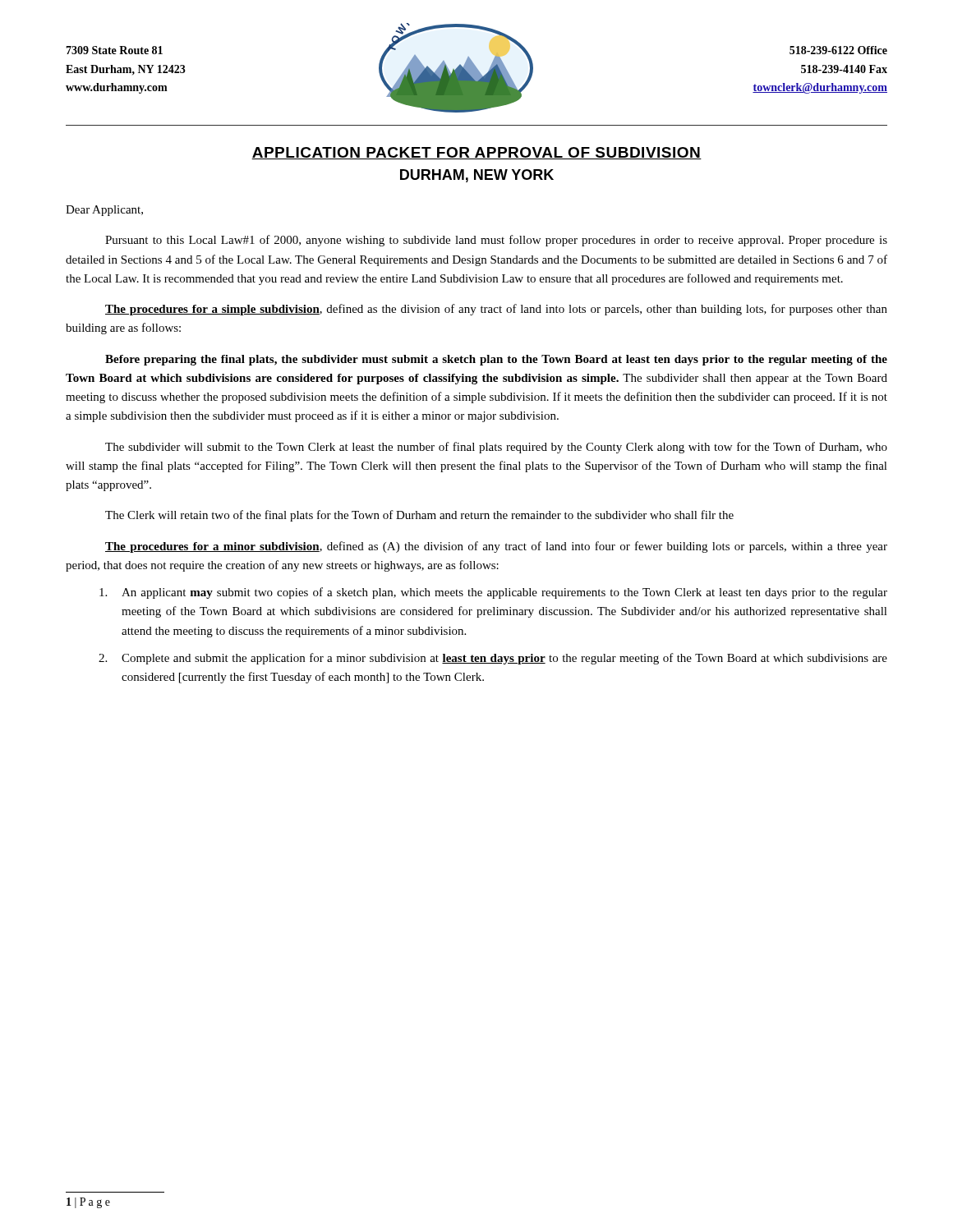Viewport: 953px width, 1232px height.
Task: Navigate to the region starting "The procedures for a simple subdivision,"
Action: coord(476,318)
